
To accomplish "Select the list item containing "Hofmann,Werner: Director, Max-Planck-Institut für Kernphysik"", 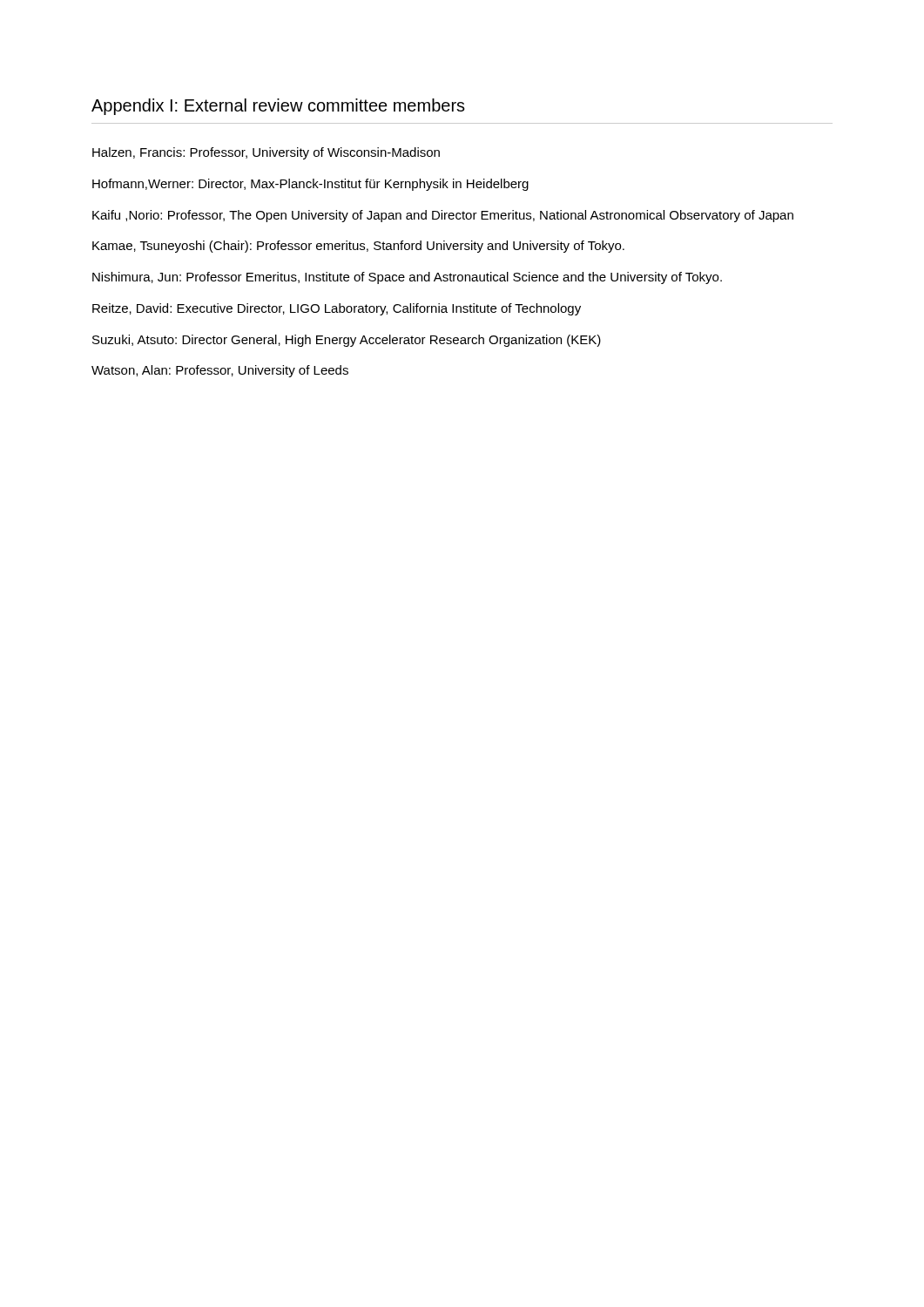I will [x=310, y=183].
